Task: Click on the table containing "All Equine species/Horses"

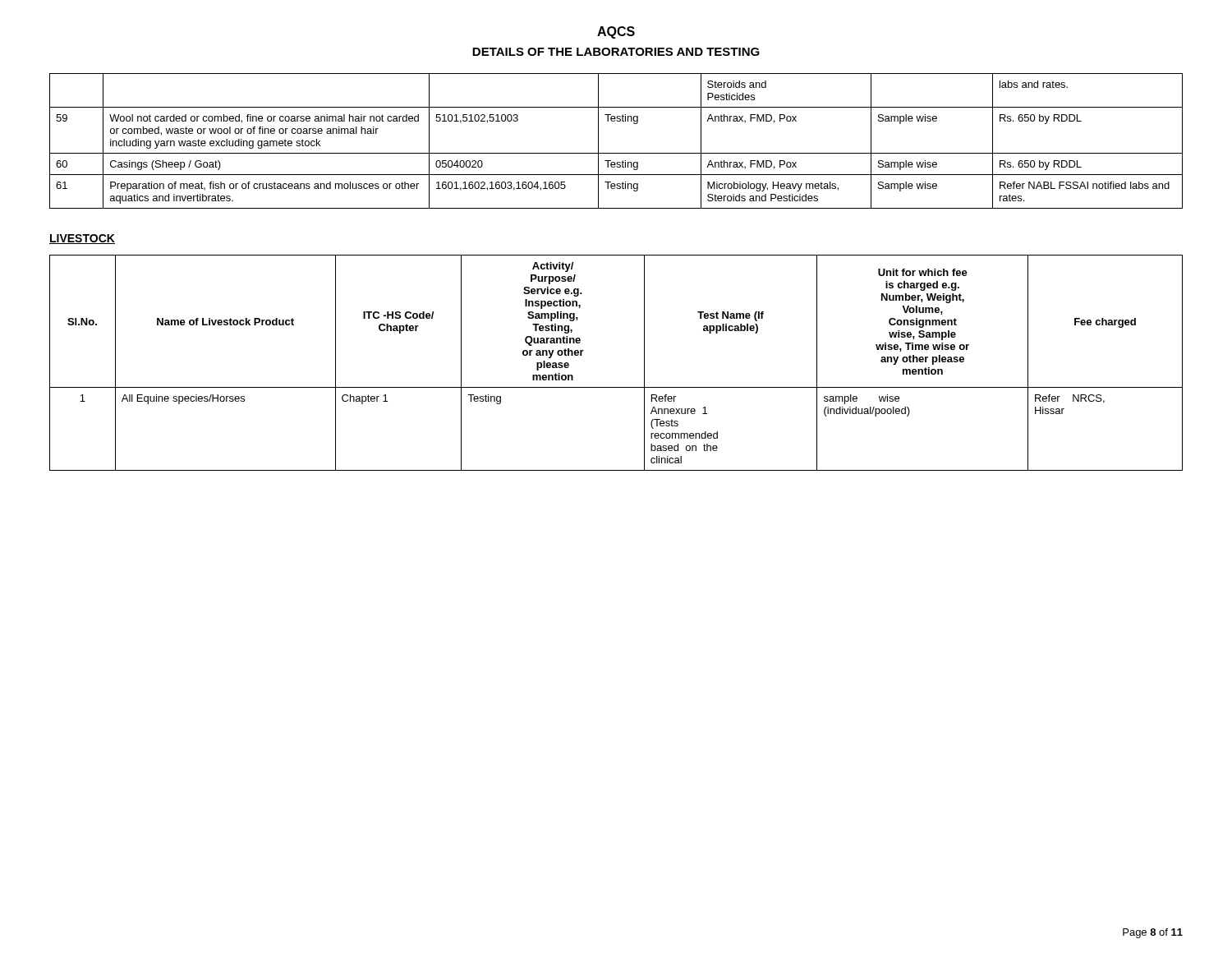Action: 616,363
